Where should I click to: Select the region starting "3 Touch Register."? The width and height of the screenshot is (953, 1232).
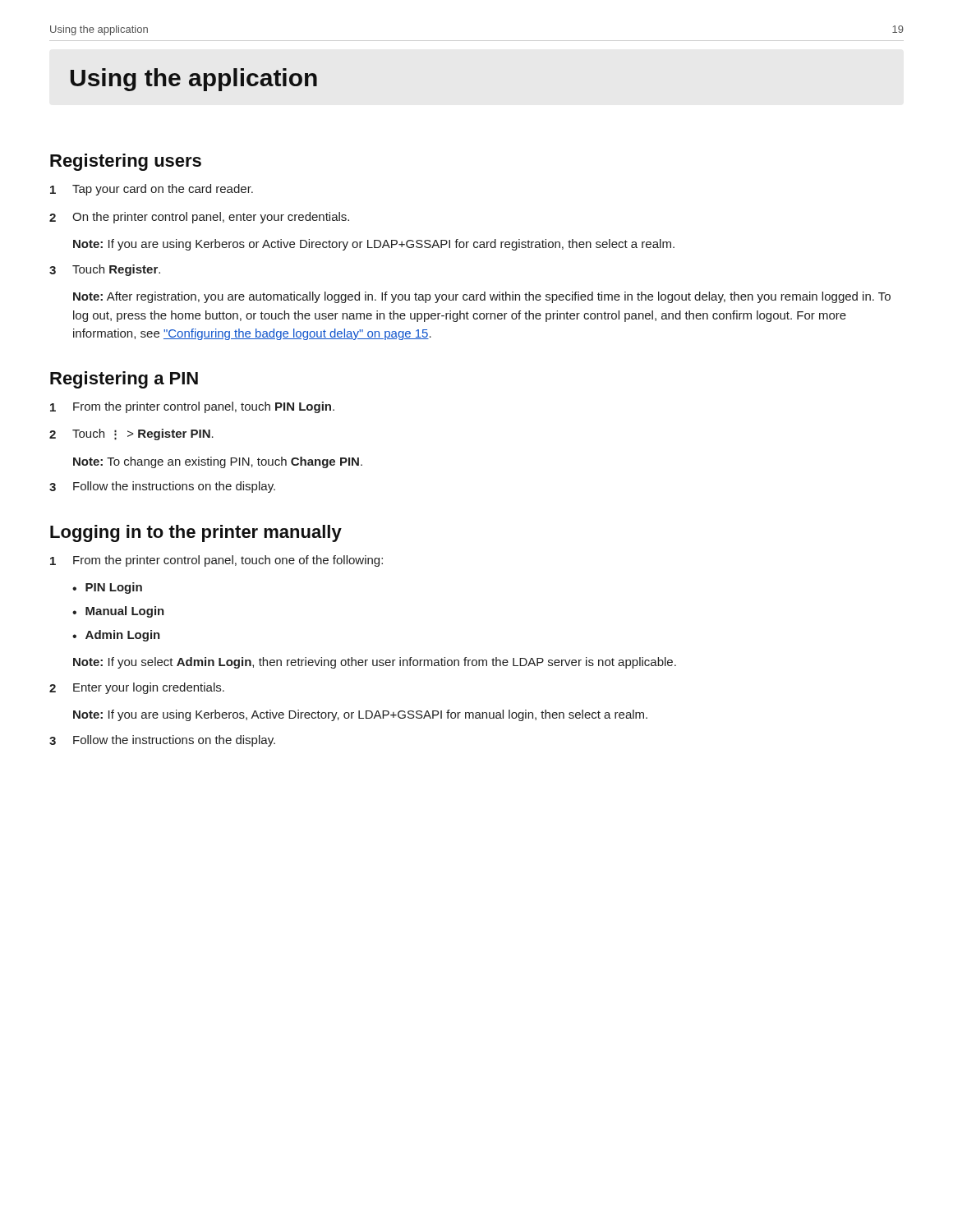tap(105, 270)
